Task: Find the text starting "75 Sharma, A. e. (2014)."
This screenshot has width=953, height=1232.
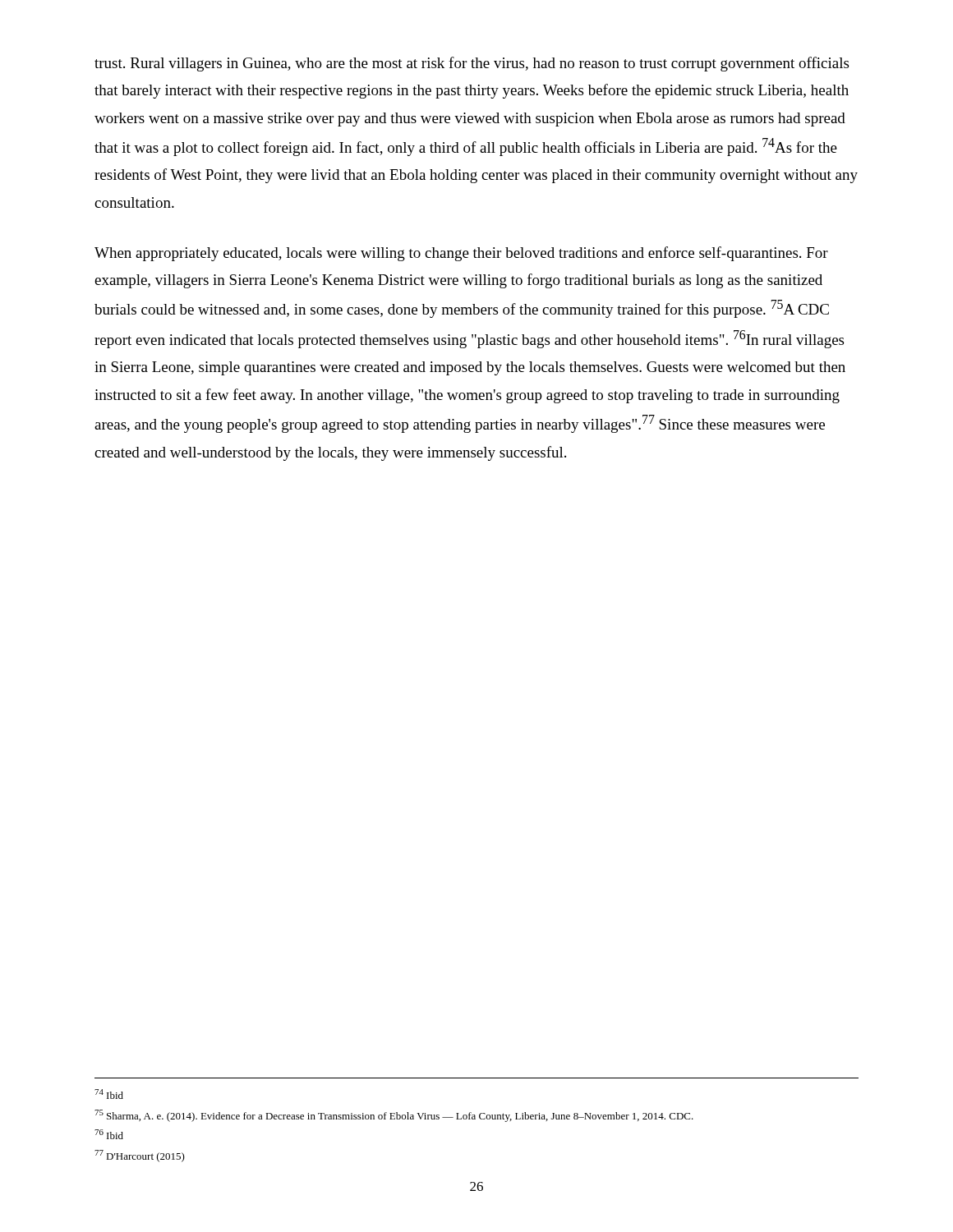Action: click(x=394, y=1114)
